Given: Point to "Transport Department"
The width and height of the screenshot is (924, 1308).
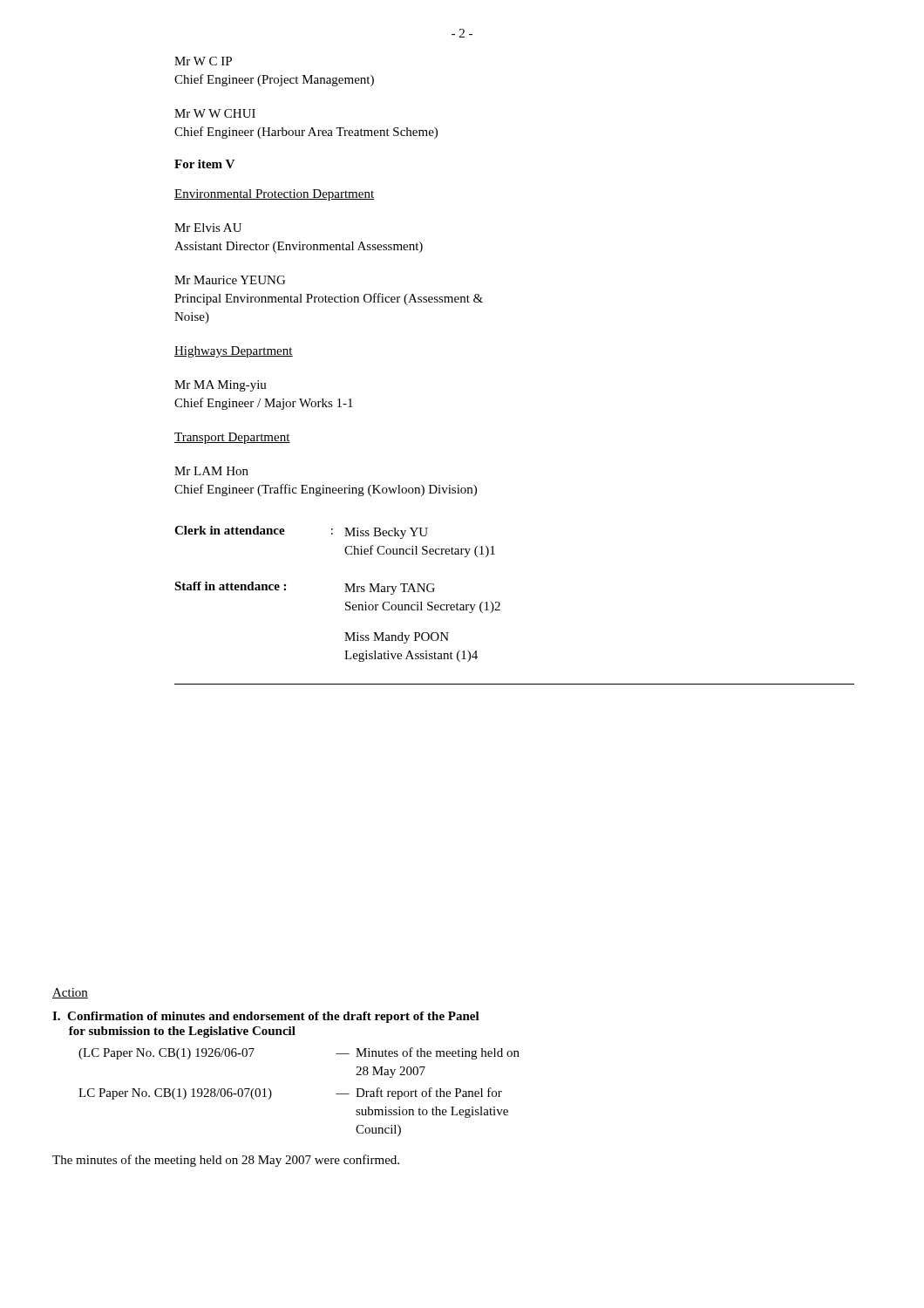Looking at the screenshot, I should 232,438.
